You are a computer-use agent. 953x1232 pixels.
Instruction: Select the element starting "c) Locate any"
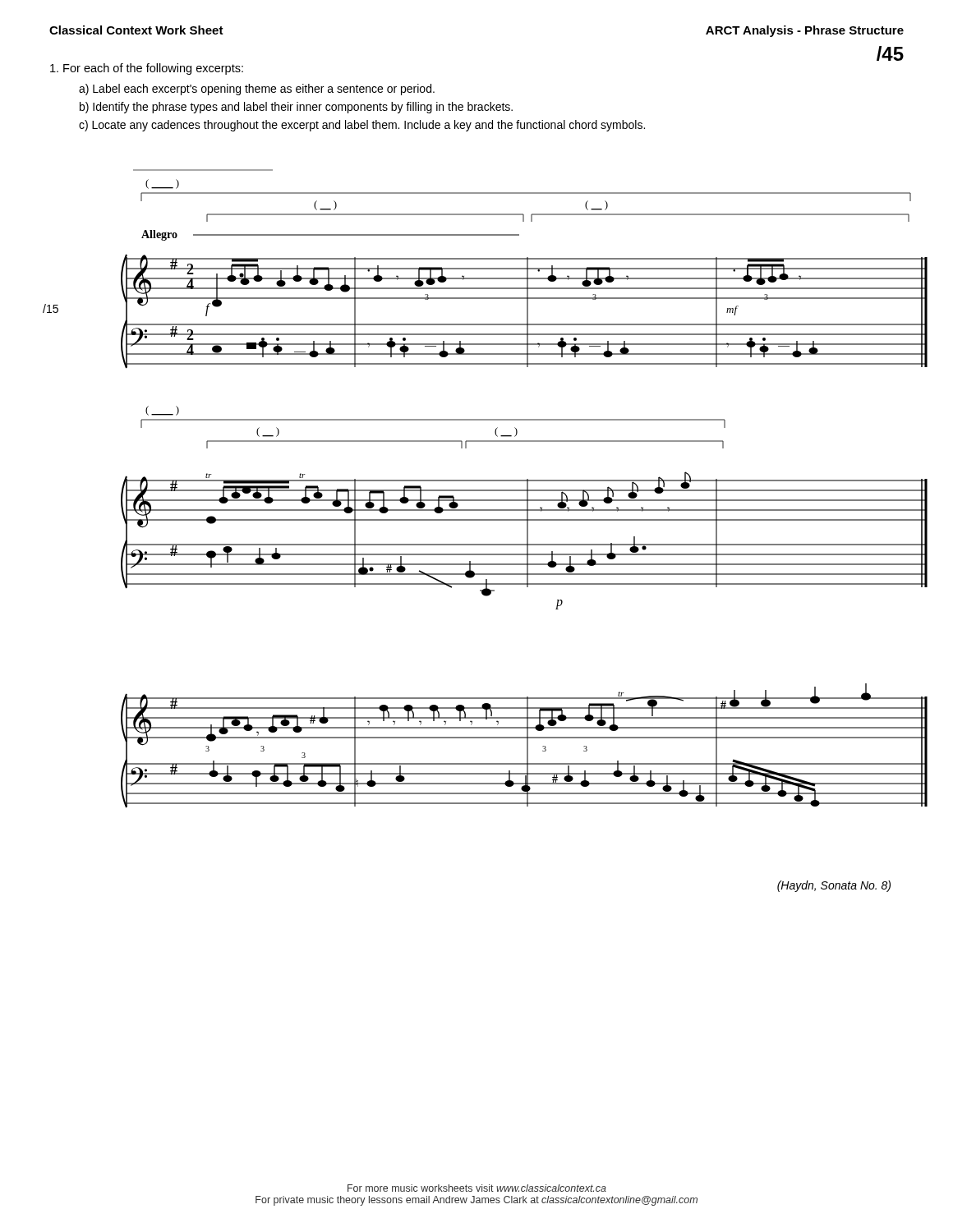click(x=362, y=125)
